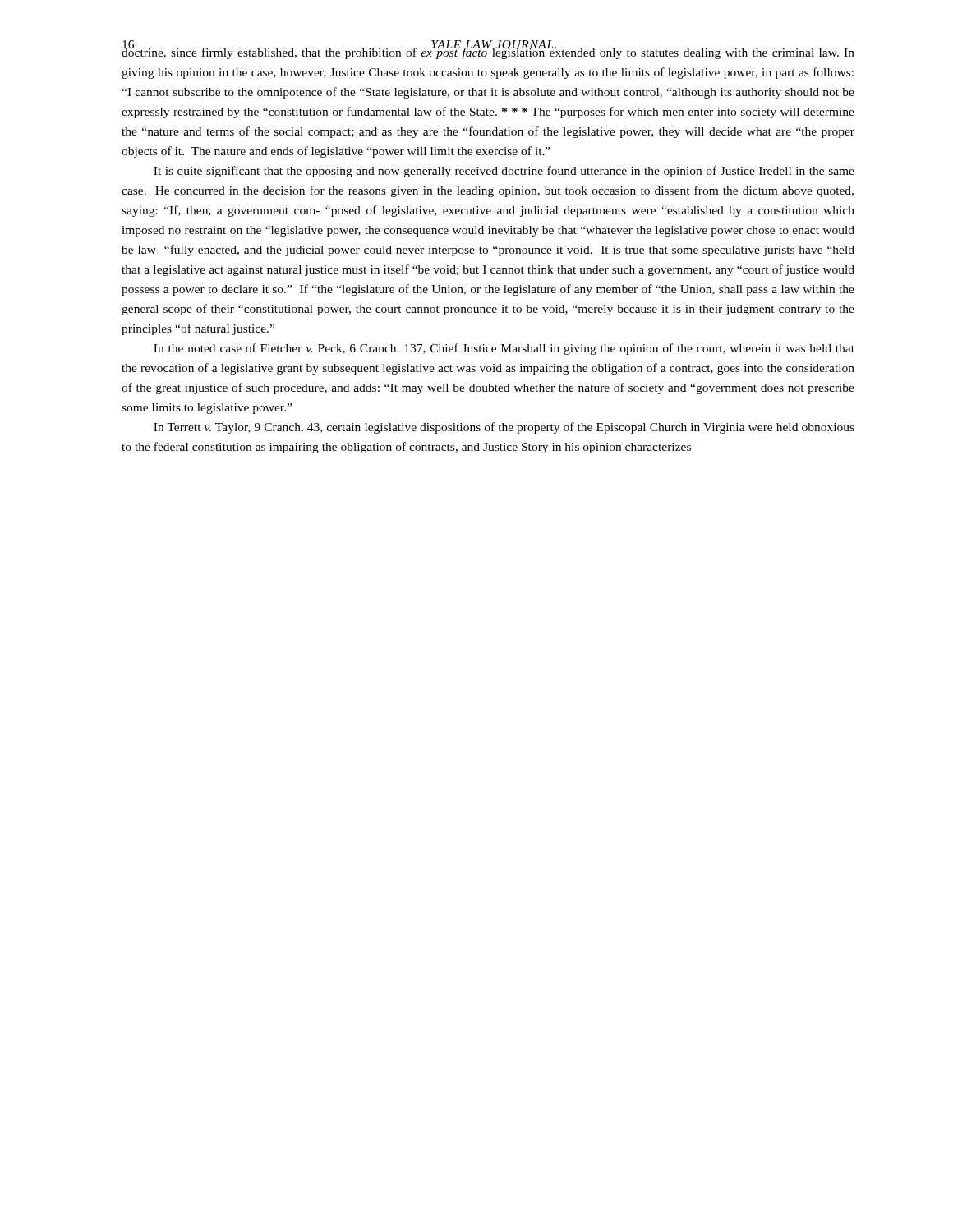The height and width of the screenshot is (1232, 953).
Task: Locate the text block that says "doctrine, since firmly established, that the prohibition of"
Action: point(488,250)
